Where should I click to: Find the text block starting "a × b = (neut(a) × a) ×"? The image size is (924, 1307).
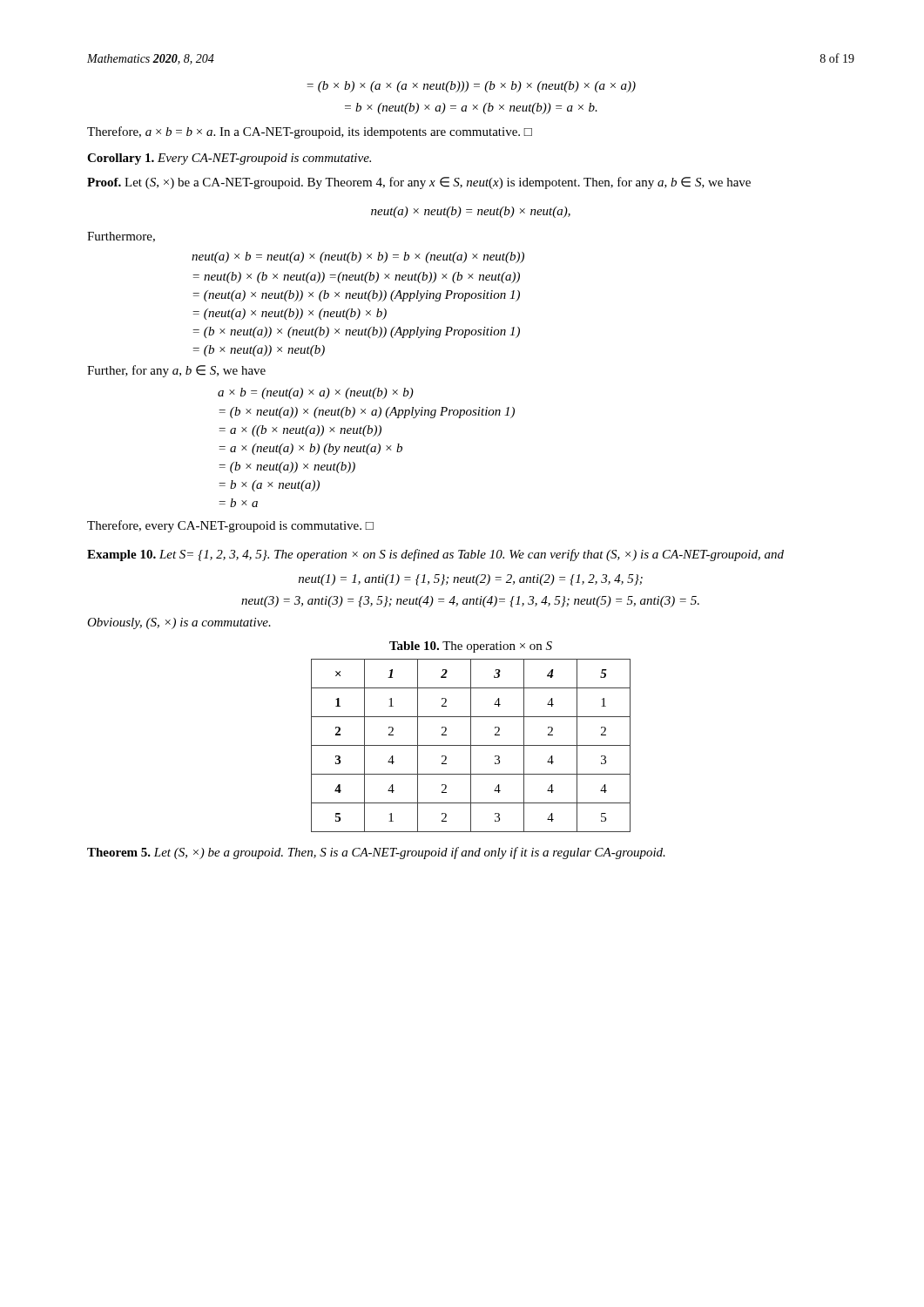pyautogui.click(x=316, y=392)
